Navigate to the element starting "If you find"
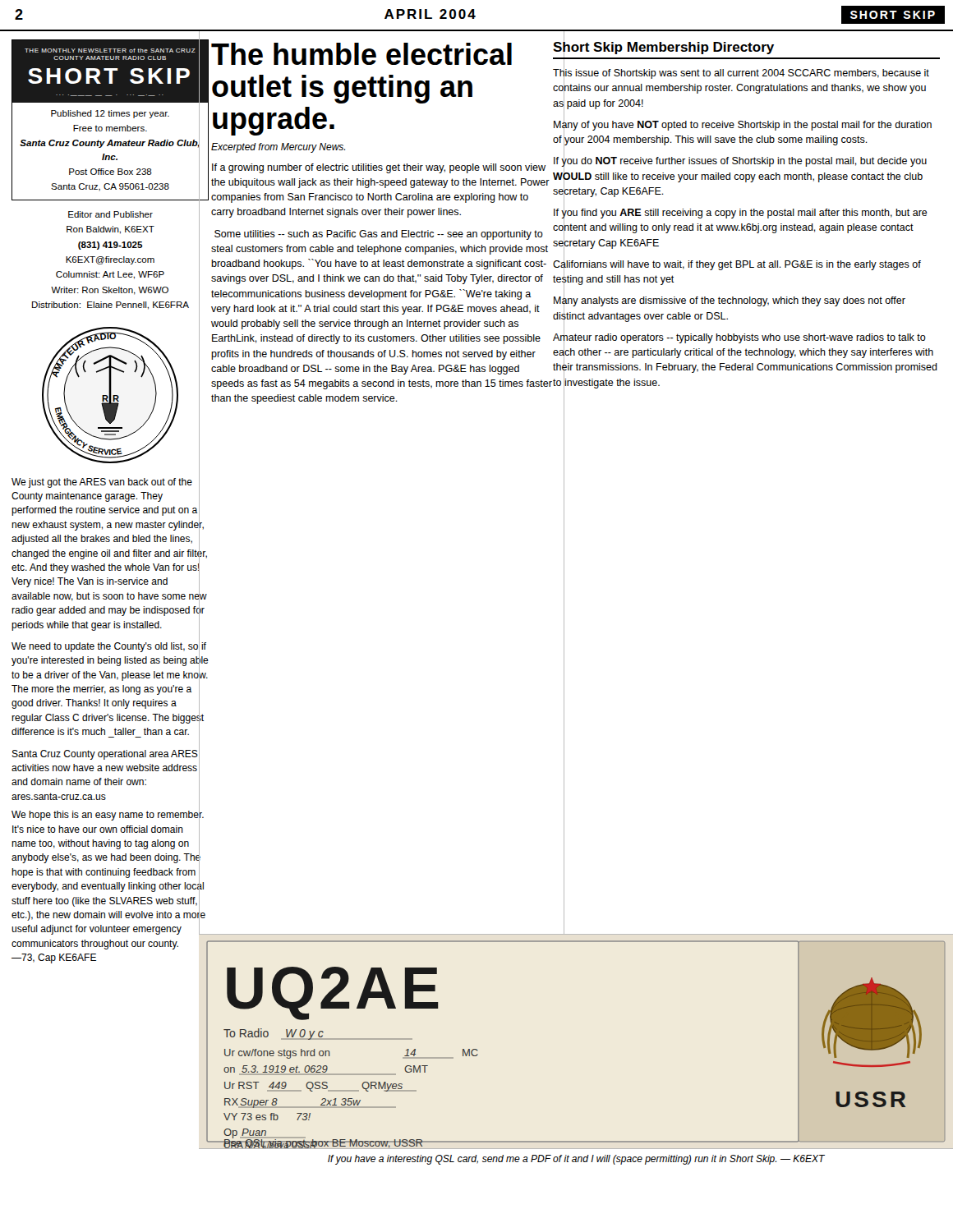Screen dimensions: 1232x953 pos(740,228)
